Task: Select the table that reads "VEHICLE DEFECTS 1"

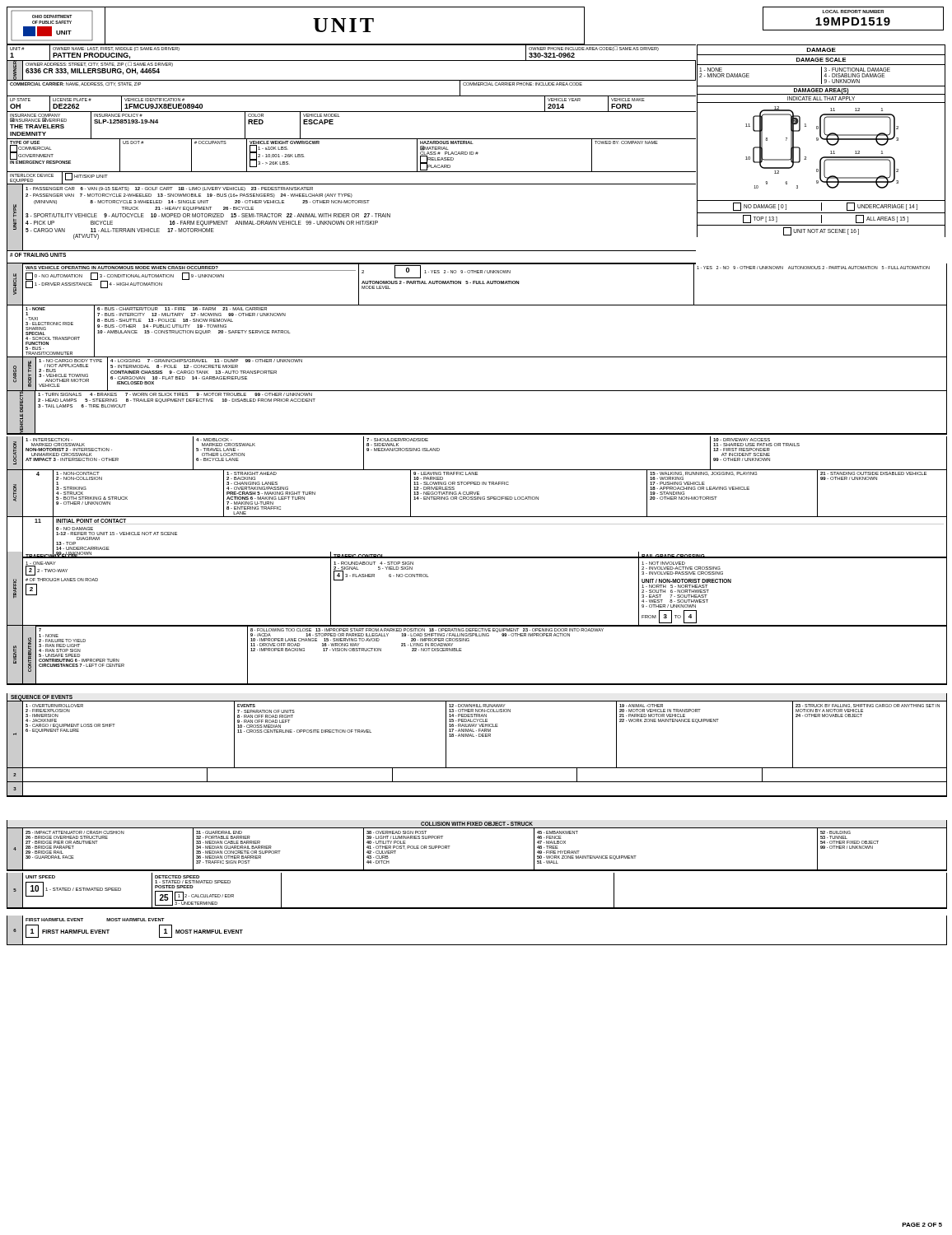Action: tap(477, 413)
